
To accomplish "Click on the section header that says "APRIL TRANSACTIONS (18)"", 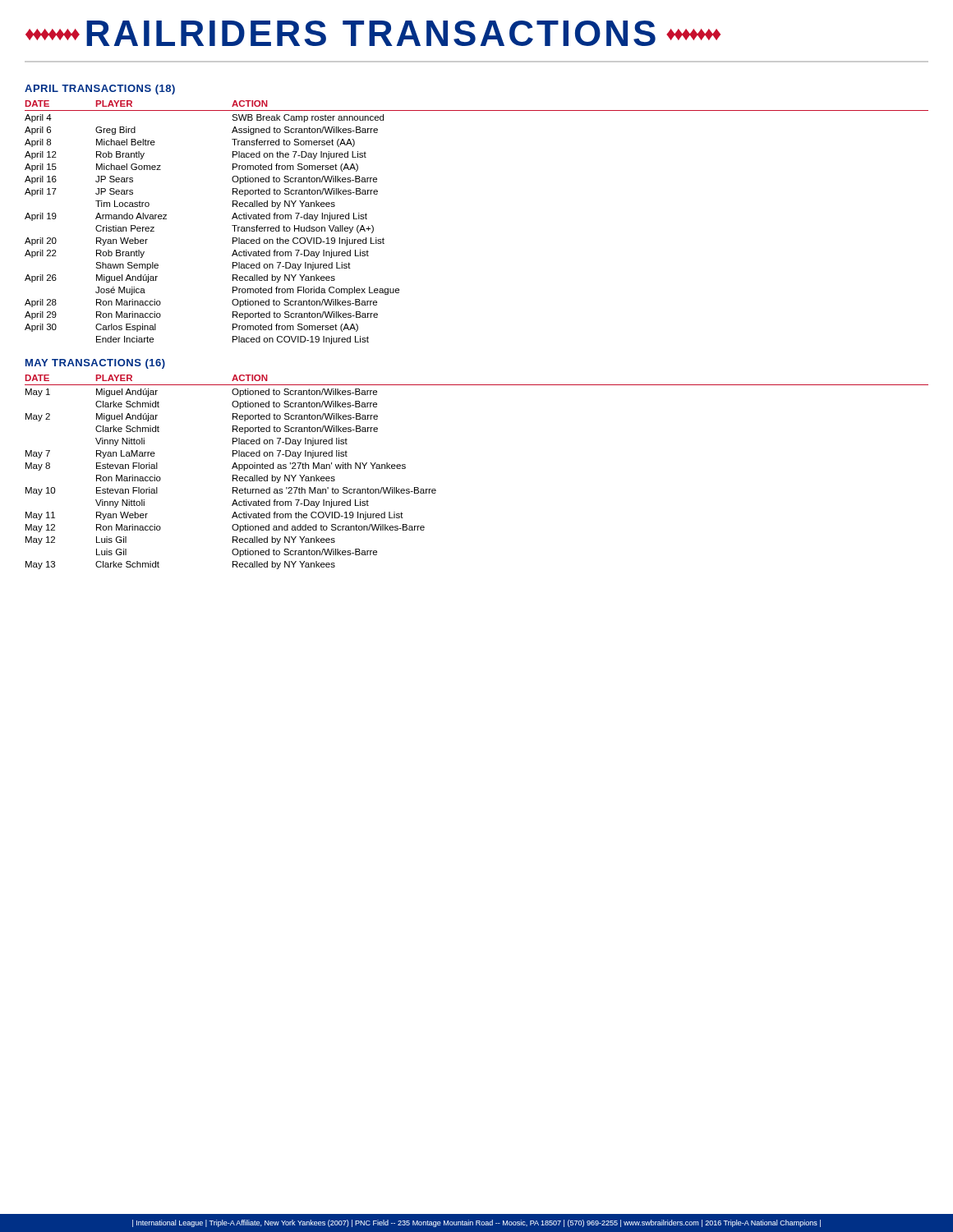I will 100,88.
